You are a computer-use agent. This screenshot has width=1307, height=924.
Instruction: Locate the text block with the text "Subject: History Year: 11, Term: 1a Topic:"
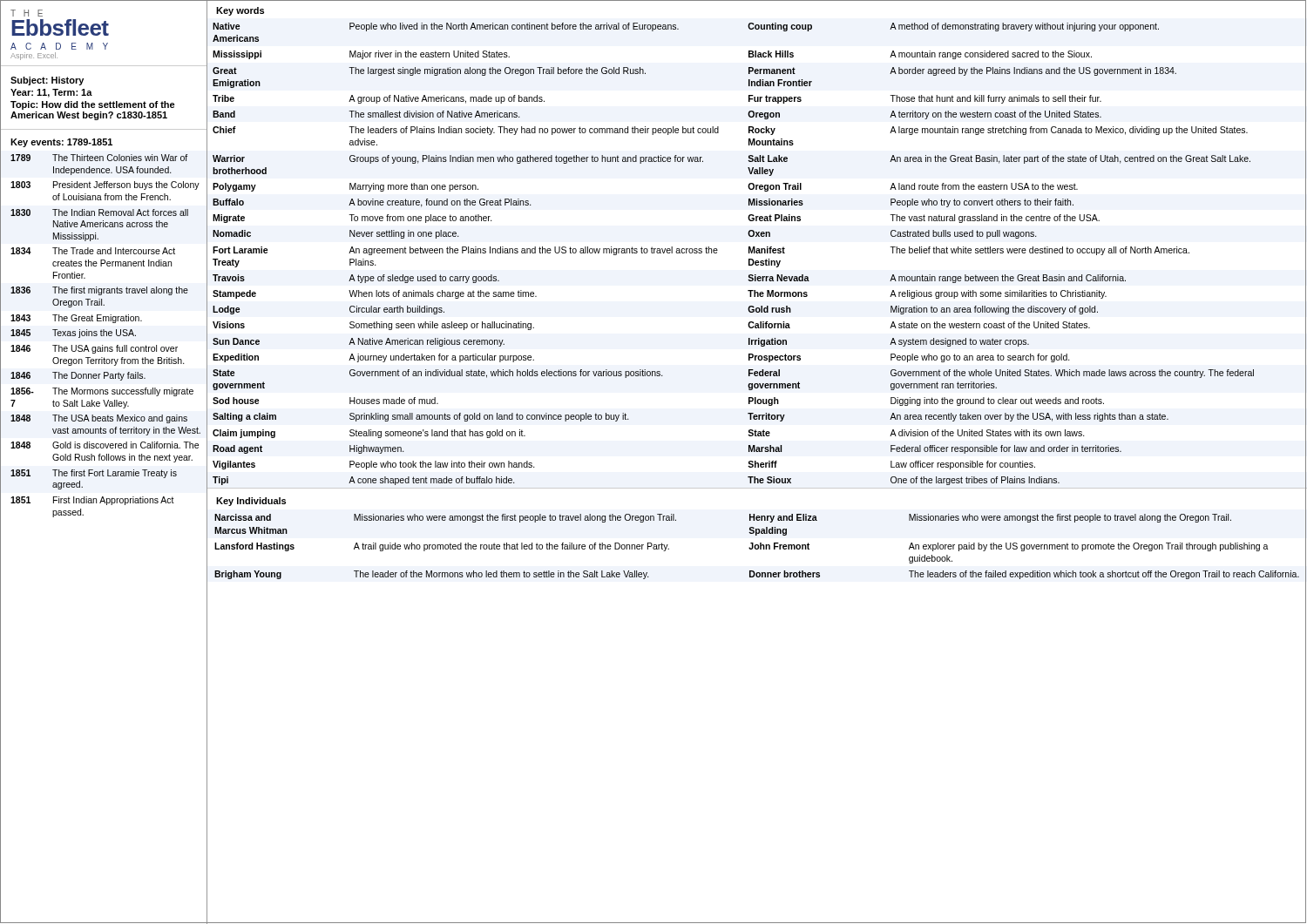coord(103,98)
